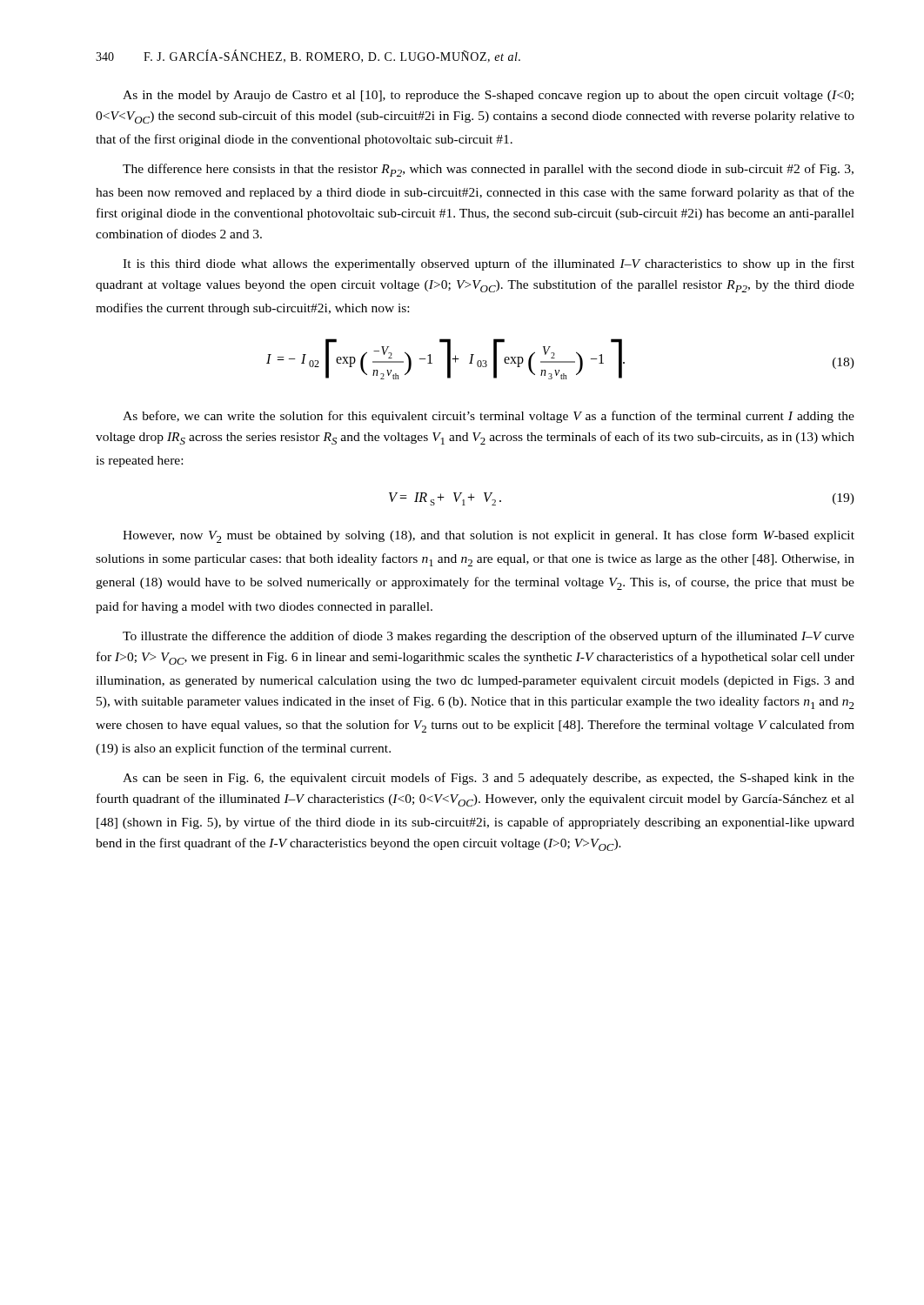The image size is (924, 1305).
Task: Find the formula with the text "I = −"
Action: coord(560,362)
